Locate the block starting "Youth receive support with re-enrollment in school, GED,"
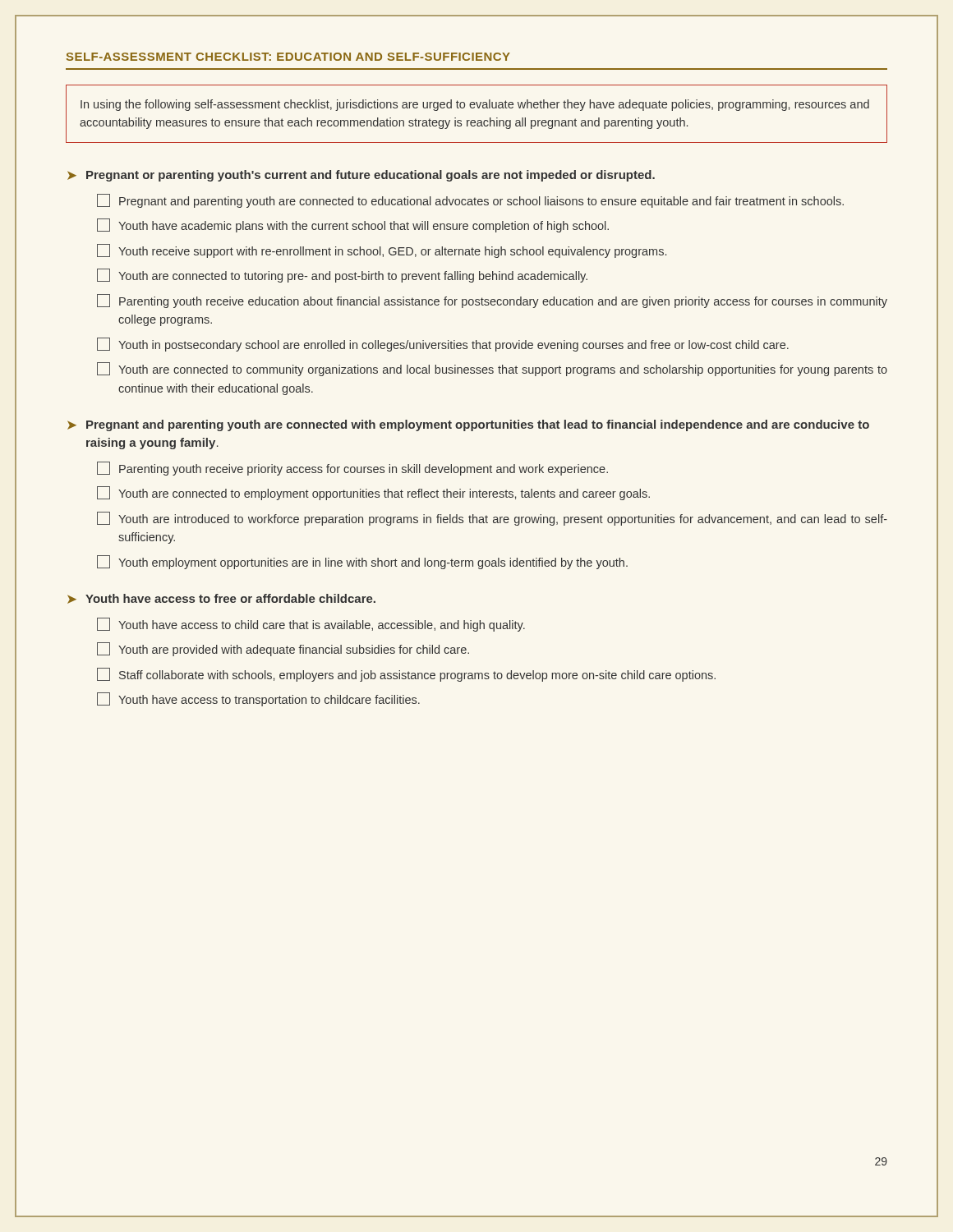Image resolution: width=953 pixels, height=1232 pixels. point(492,251)
